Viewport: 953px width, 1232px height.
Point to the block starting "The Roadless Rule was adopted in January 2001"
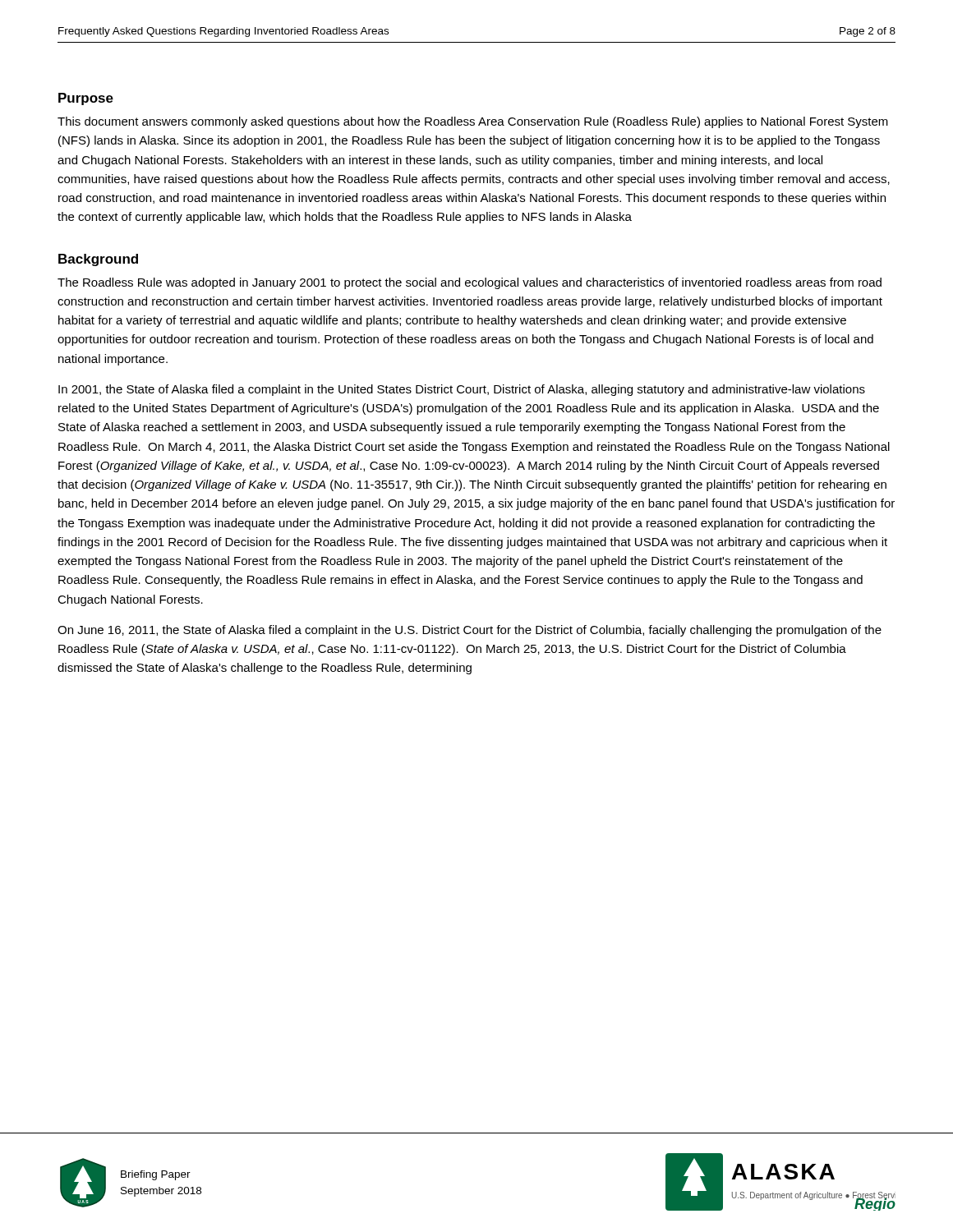(x=470, y=320)
